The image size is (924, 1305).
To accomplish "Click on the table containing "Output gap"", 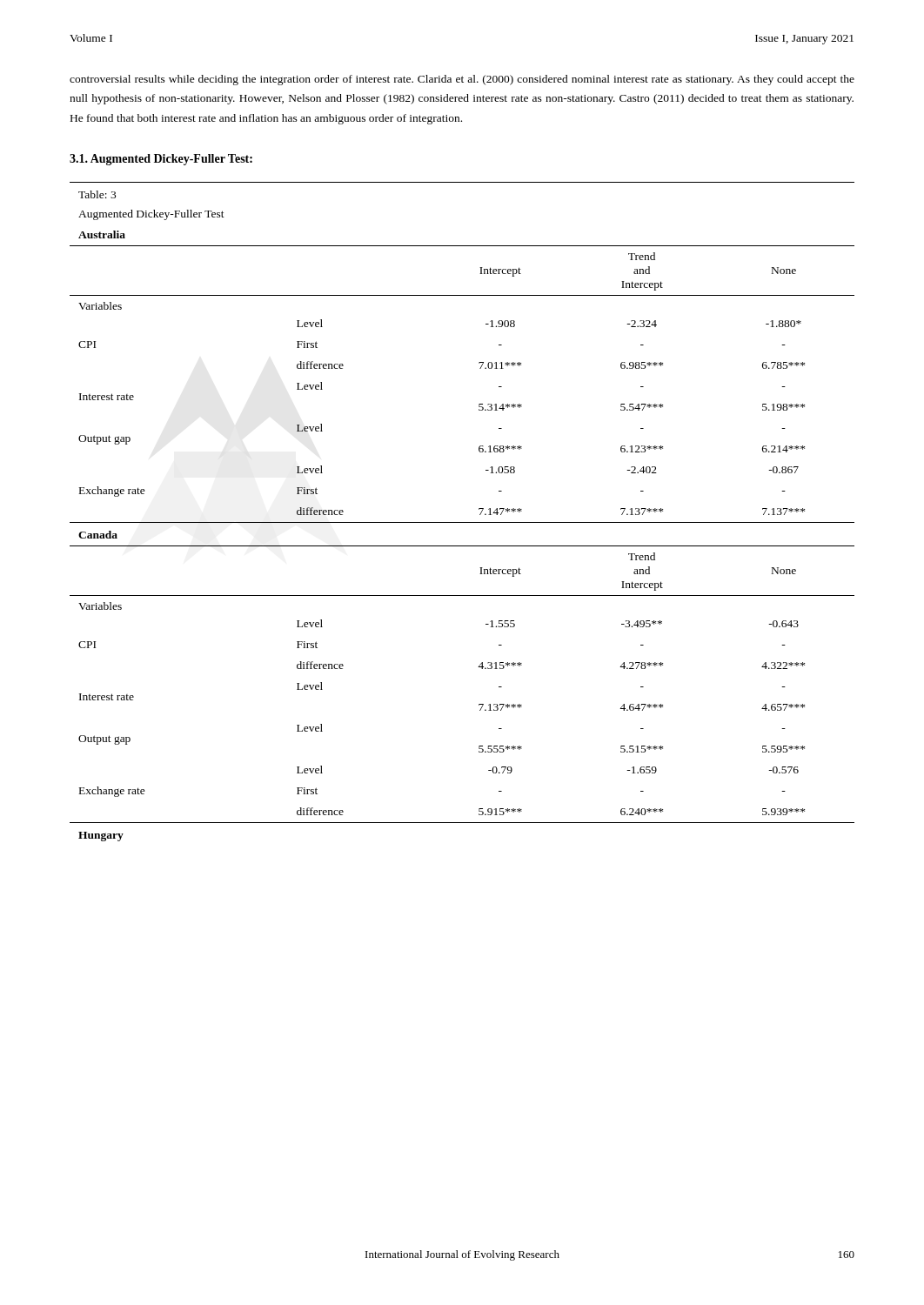I will tap(462, 514).
